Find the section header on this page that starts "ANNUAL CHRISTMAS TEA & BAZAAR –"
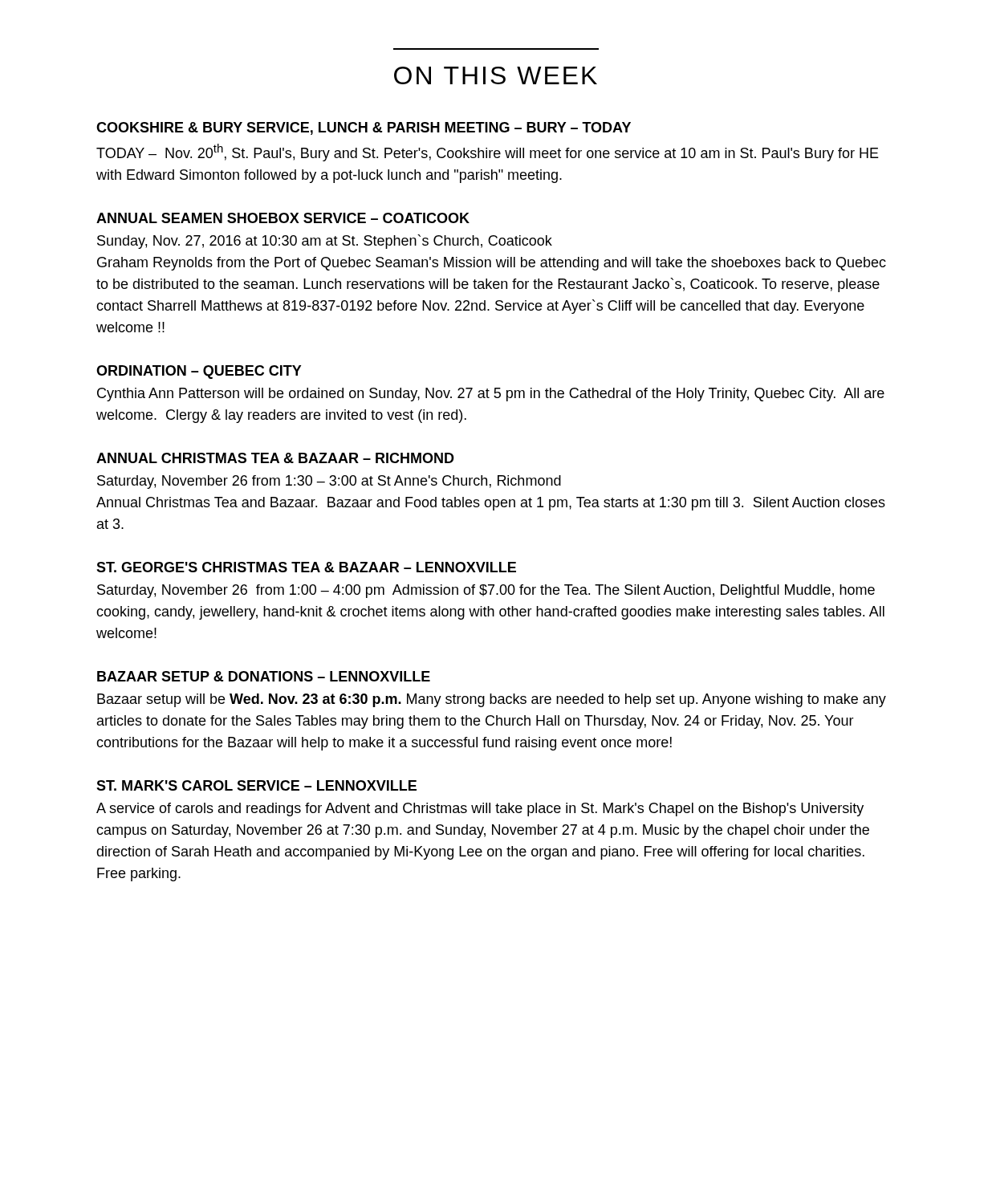The image size is (992, 1204). click(275, 458)
